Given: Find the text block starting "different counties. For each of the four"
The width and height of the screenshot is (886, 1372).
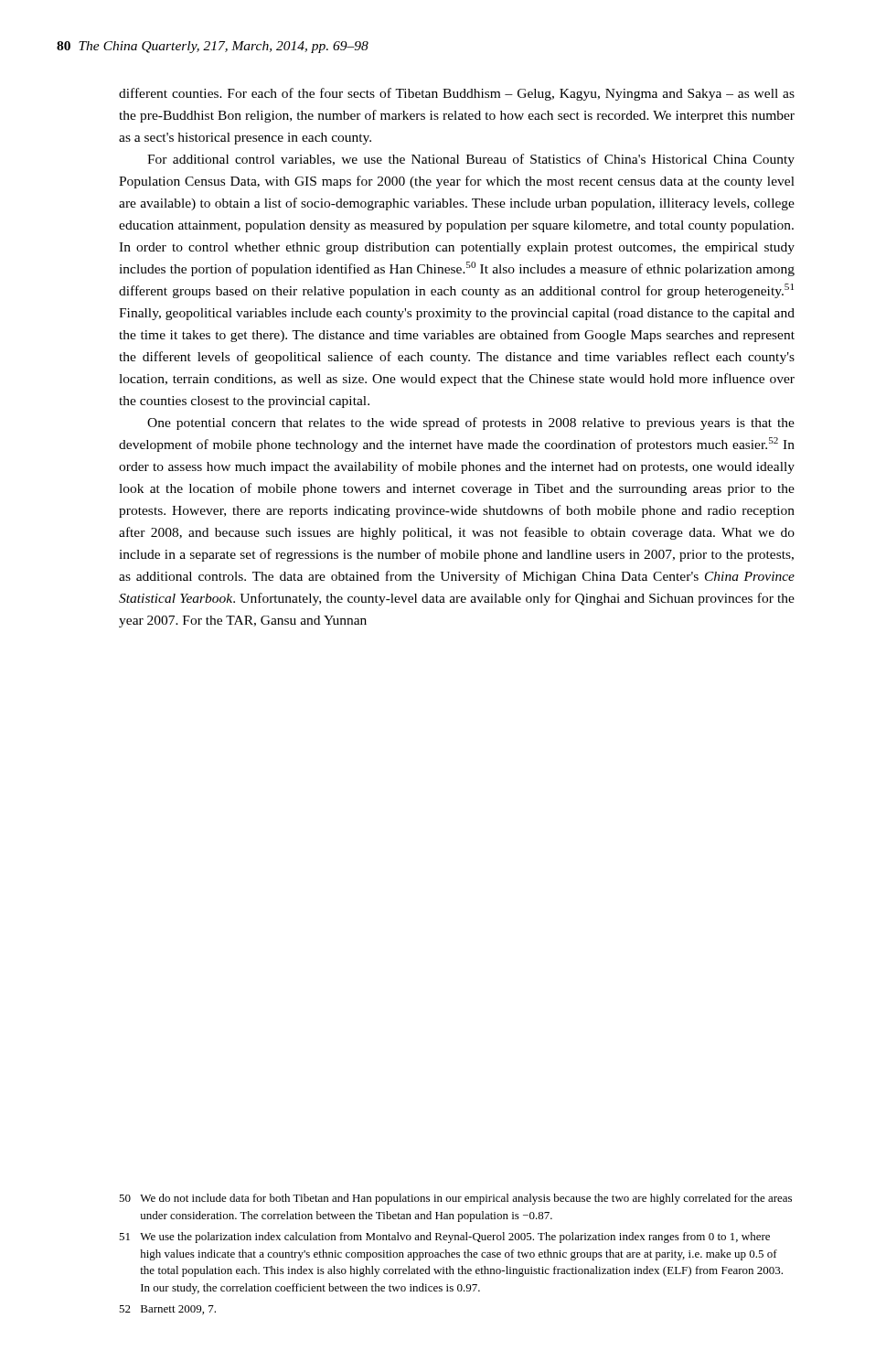Looking at the screenshot, I should point(457,115).
